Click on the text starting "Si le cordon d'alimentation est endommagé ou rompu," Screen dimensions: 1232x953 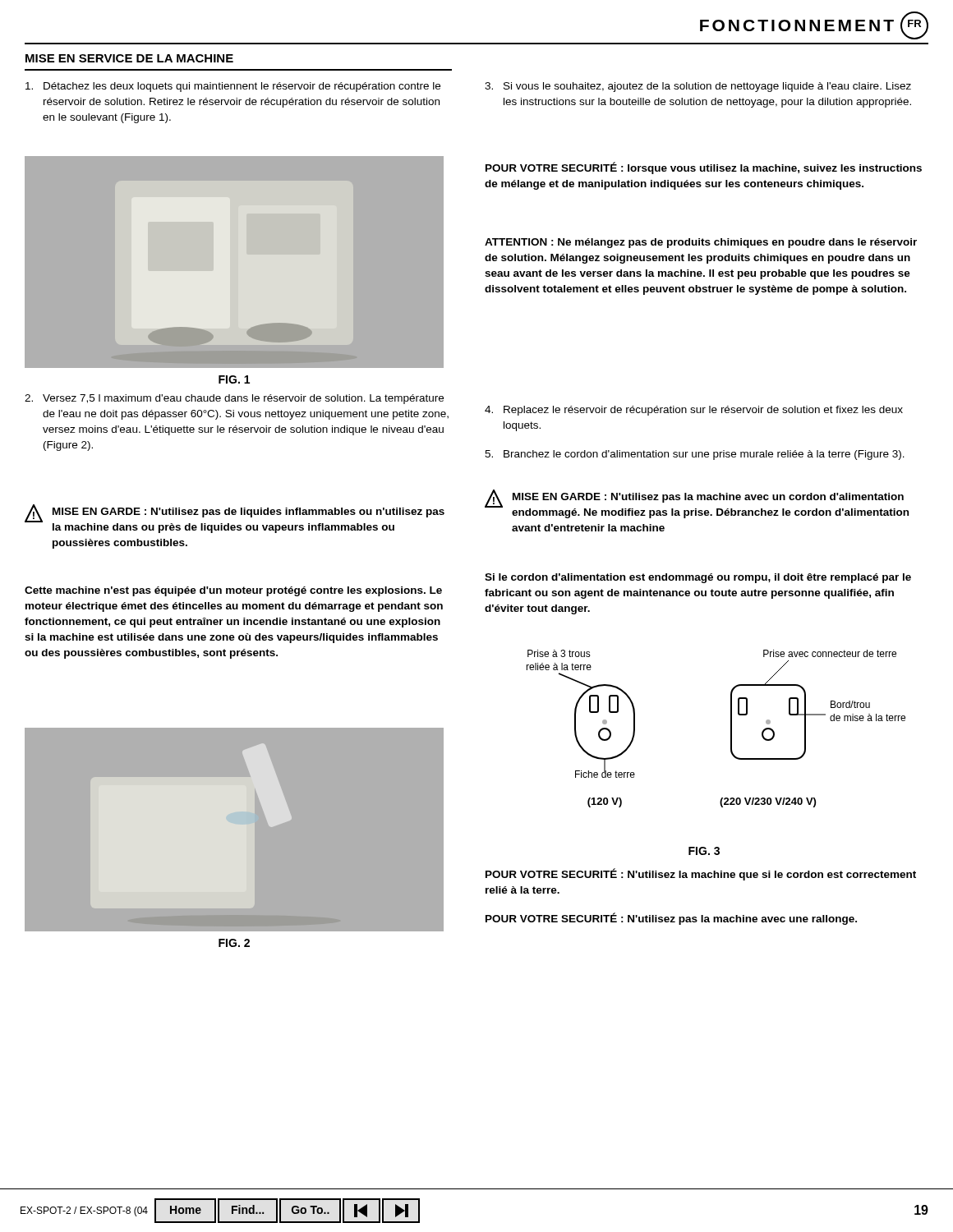tap(698, 592)
